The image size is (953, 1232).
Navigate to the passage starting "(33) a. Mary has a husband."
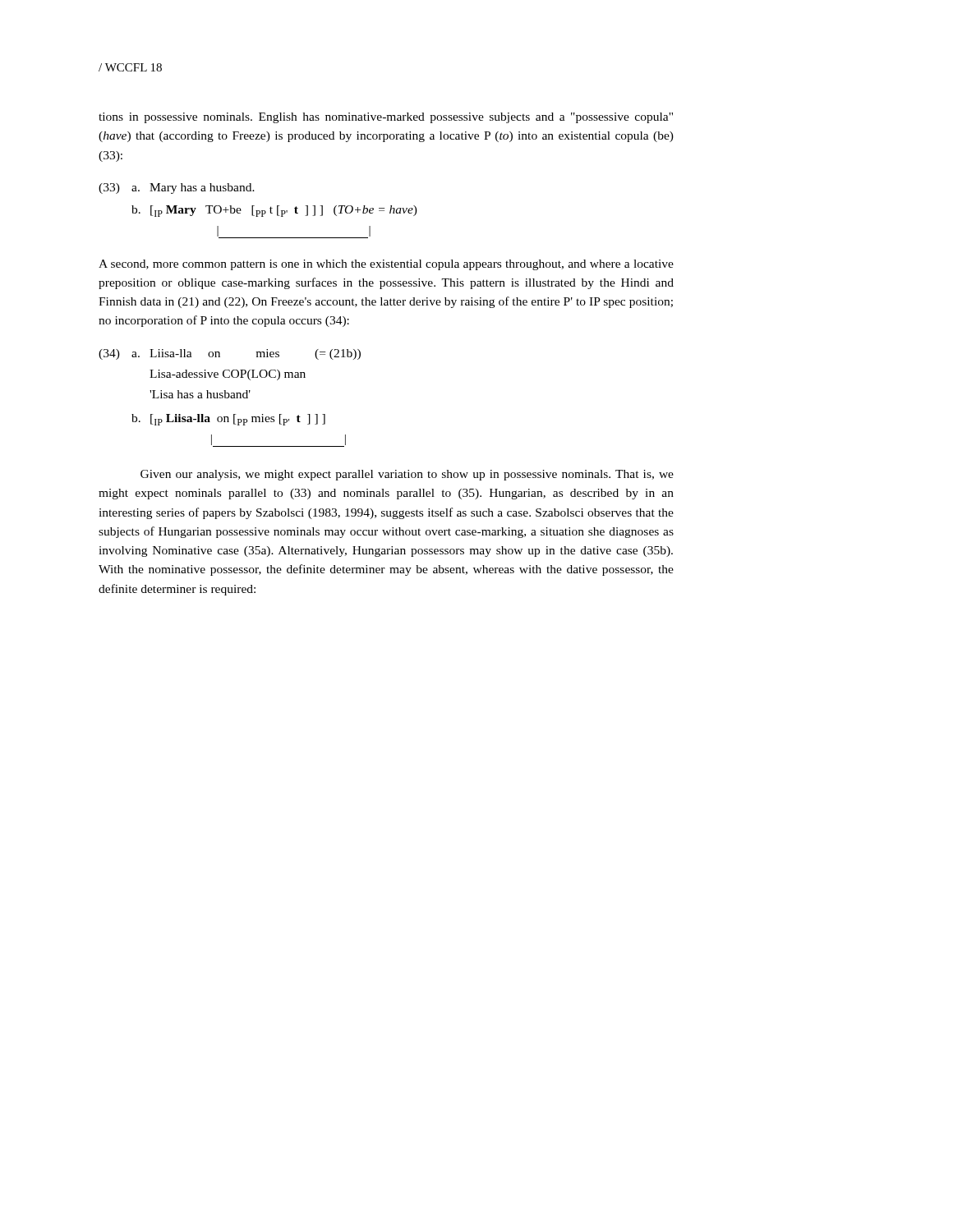pyautogui.click(x=386, y=209)
